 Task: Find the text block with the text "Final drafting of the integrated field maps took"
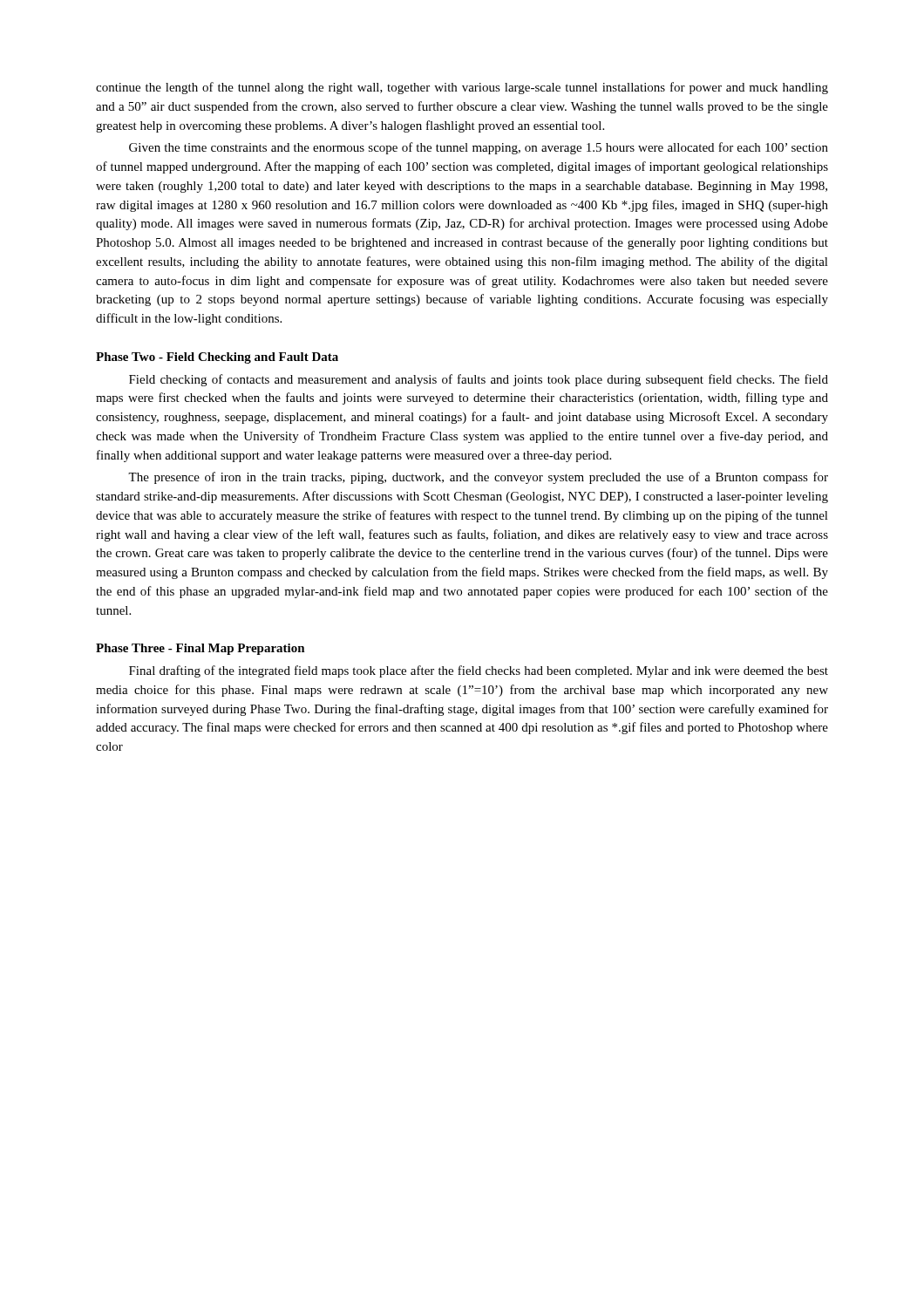pyautogui.click(x=462, y=709)
